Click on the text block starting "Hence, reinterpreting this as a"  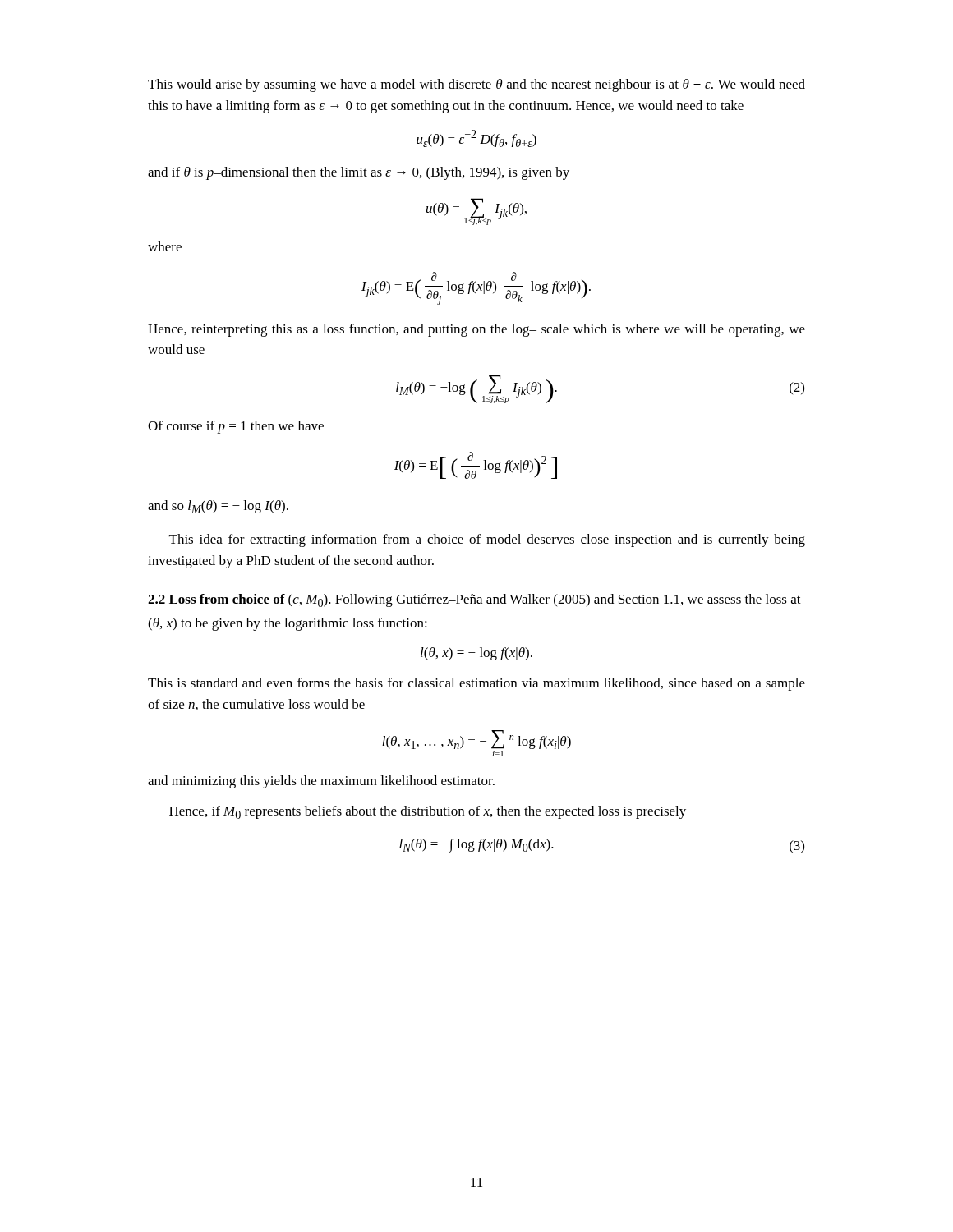pyautogui.click(x=476, y=339)
